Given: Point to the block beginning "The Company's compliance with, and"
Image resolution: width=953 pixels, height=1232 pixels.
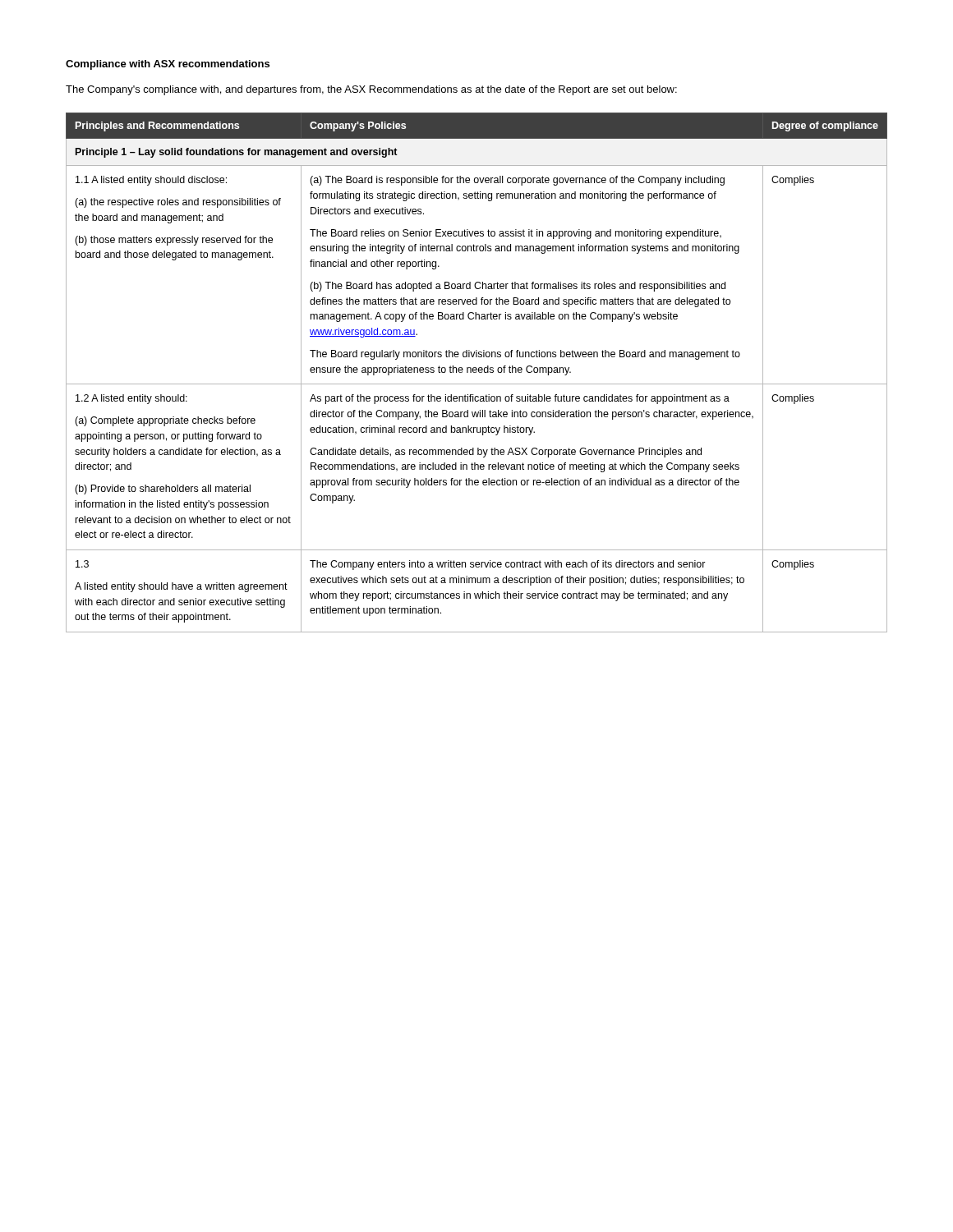Looking at the screenshot, I should pos(372,89).
